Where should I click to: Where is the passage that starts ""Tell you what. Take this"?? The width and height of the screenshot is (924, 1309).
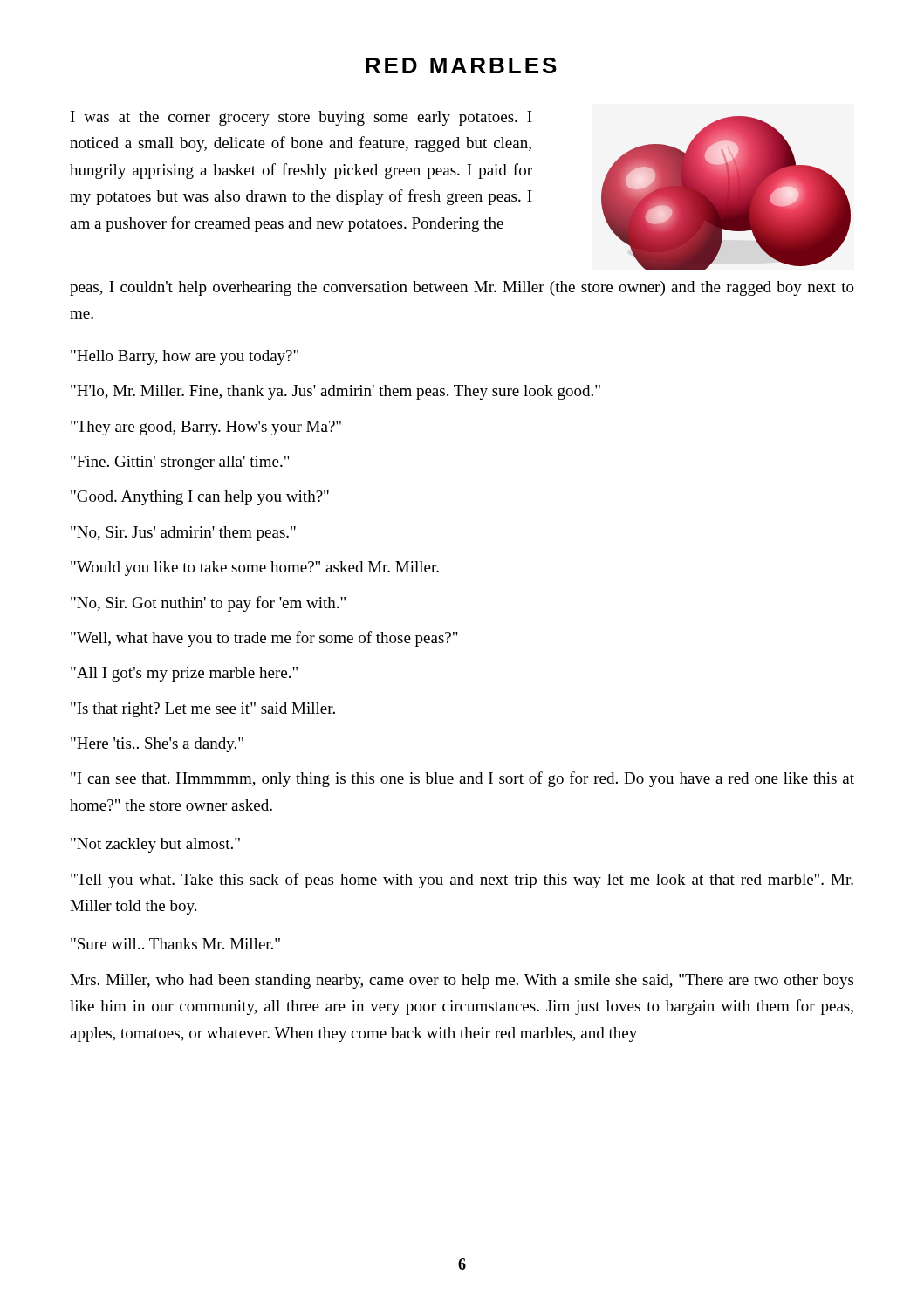pos(462,892)
